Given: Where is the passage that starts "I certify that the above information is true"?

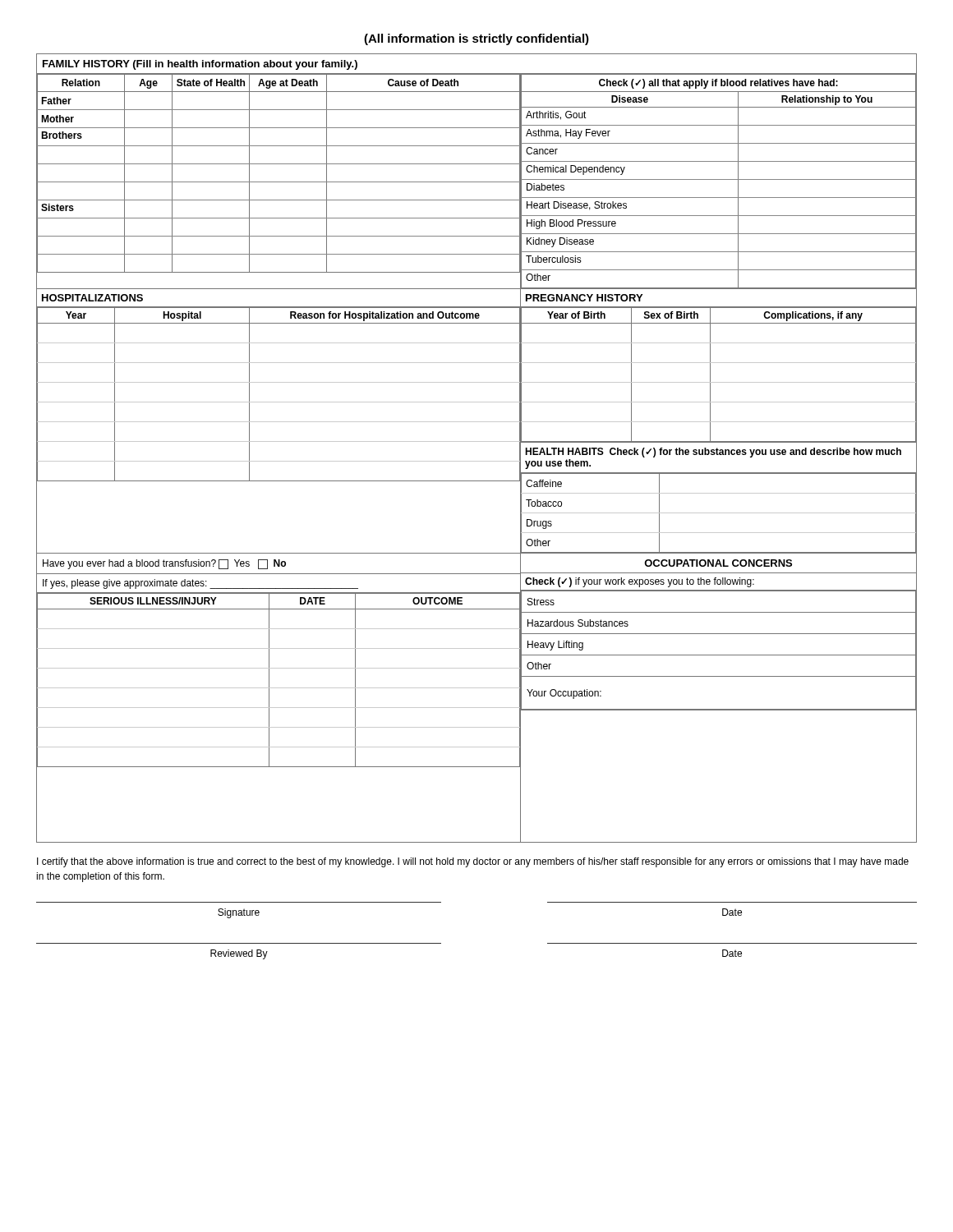Looking at the screenshot, I should (x=472, y=869).
